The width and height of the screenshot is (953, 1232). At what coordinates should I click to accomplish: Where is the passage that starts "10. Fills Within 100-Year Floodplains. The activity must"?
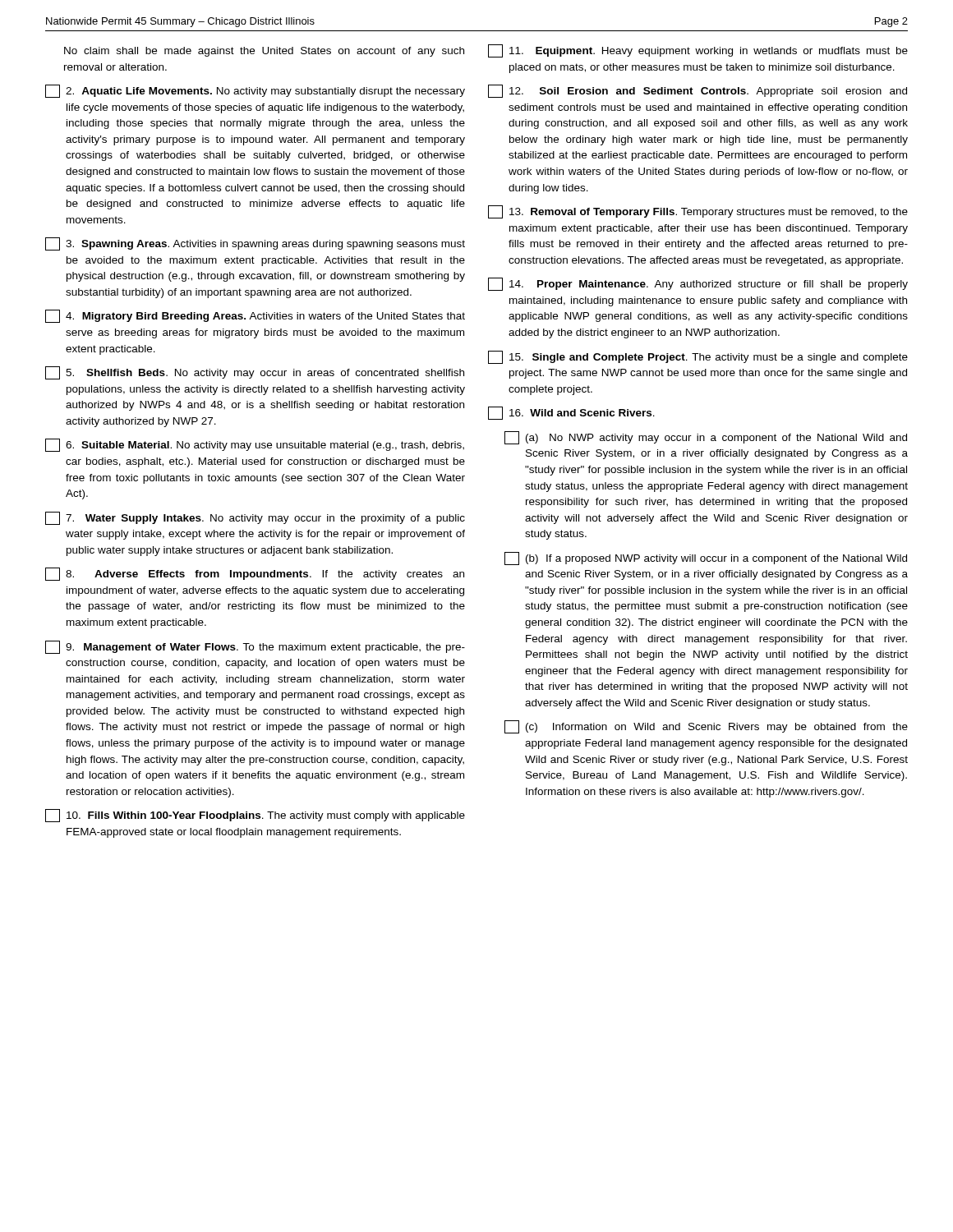(255, 824)
